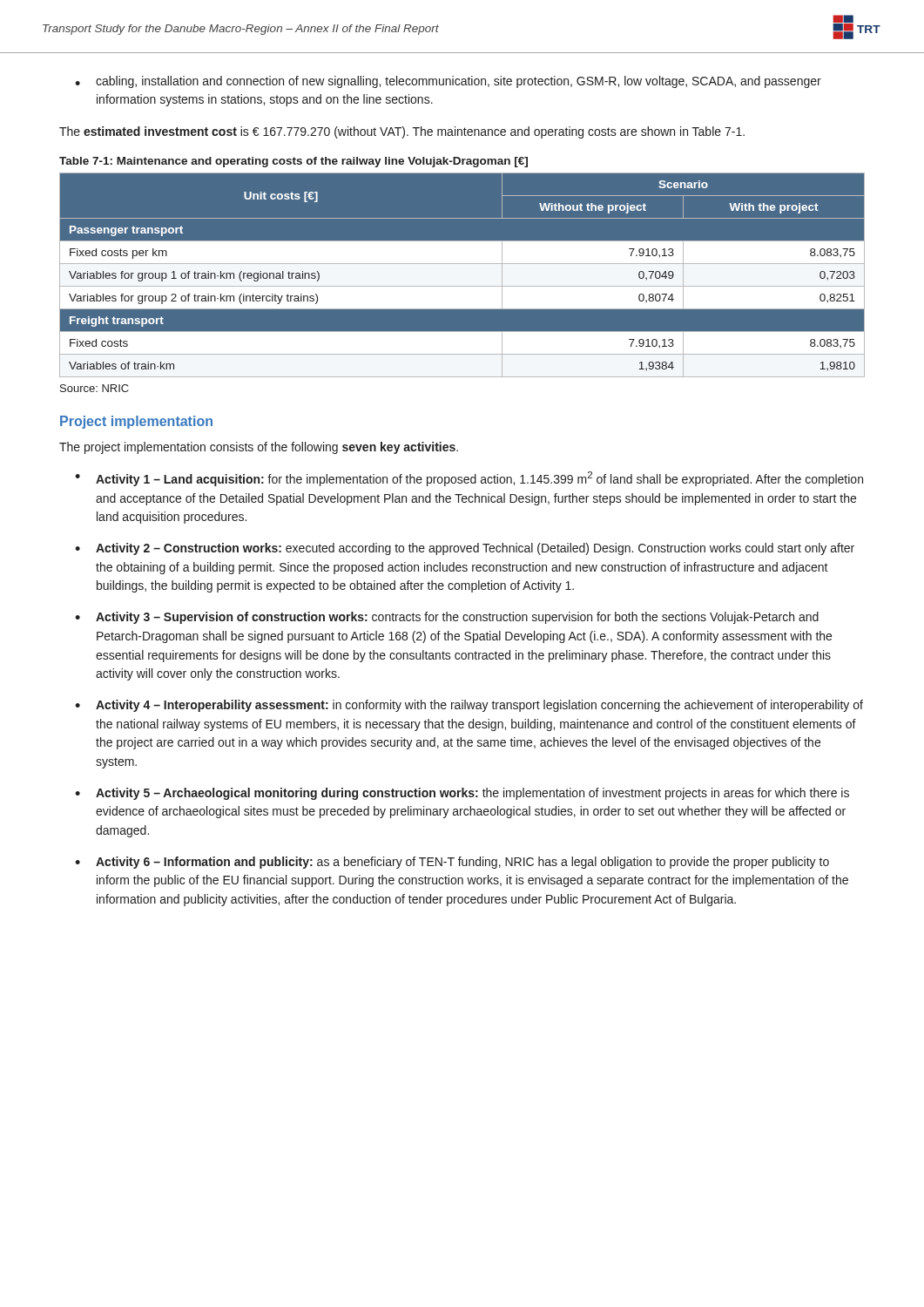Image resolution: width=924 pixels, height=1307 pixels.
Task: Click on the table containing "With the project"
Action: 462,275
